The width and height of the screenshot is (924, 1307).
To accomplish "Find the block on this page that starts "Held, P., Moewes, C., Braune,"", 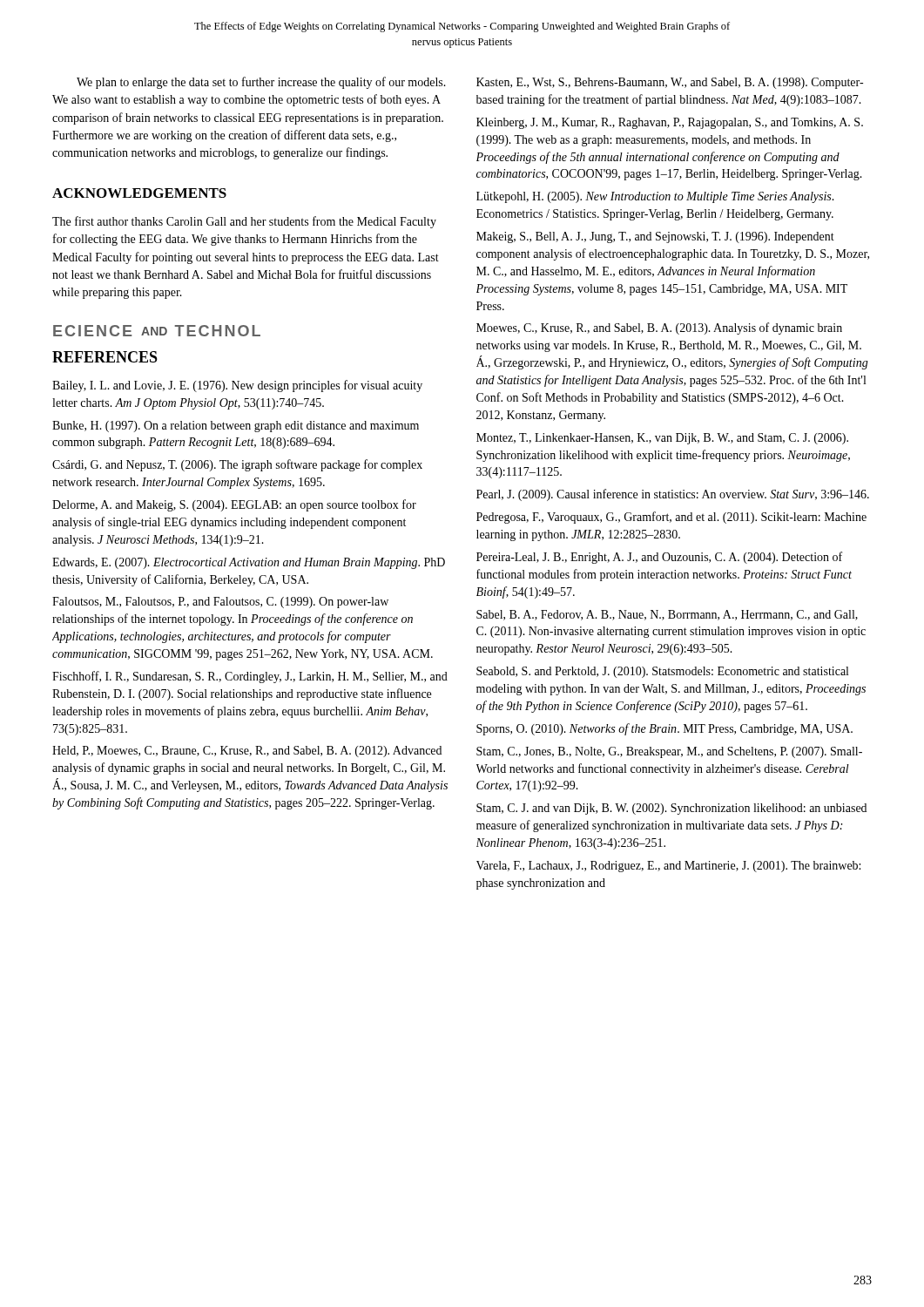I will pos(250,777).
